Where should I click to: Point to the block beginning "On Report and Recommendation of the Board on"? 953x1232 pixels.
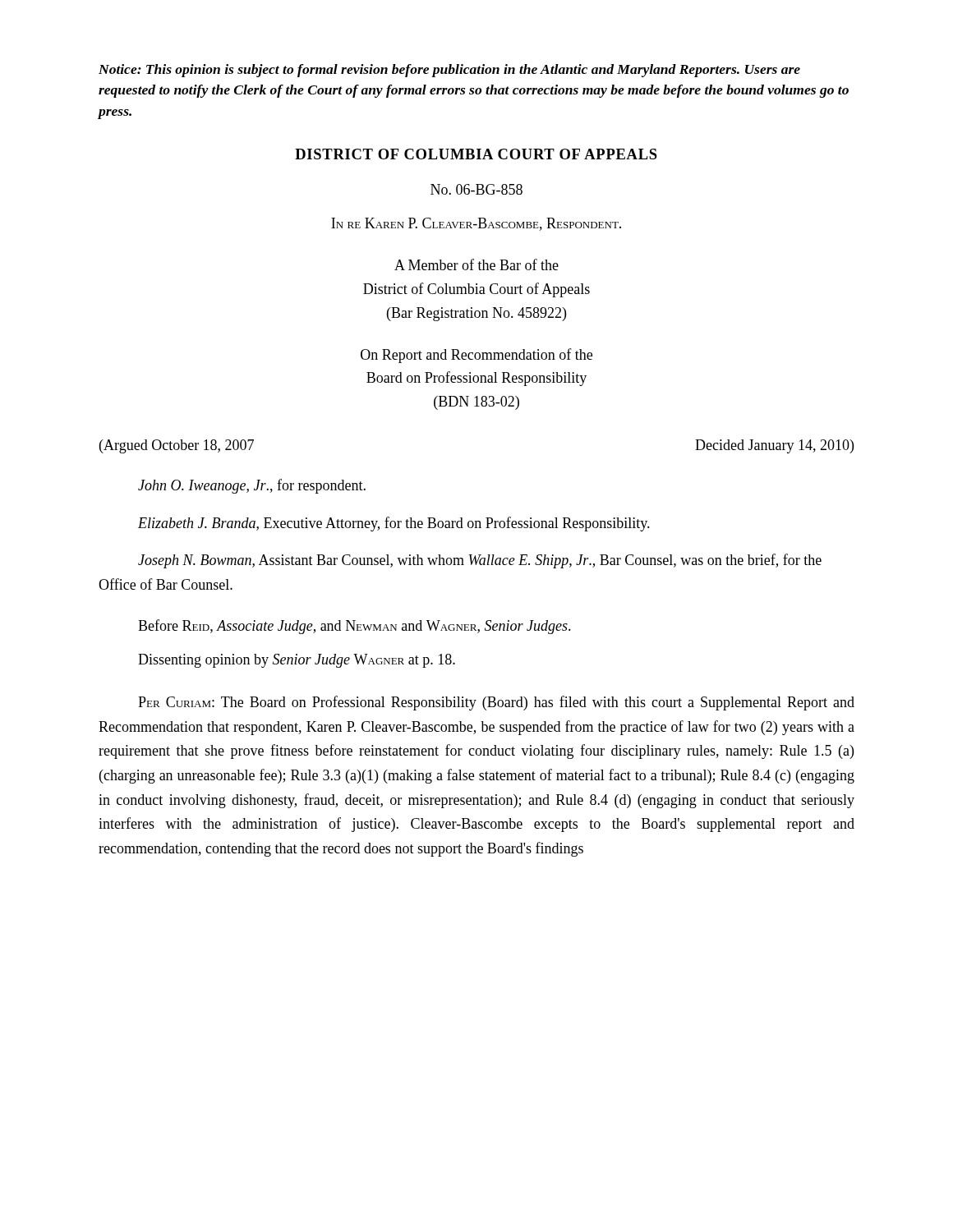(x=476, y=378)
